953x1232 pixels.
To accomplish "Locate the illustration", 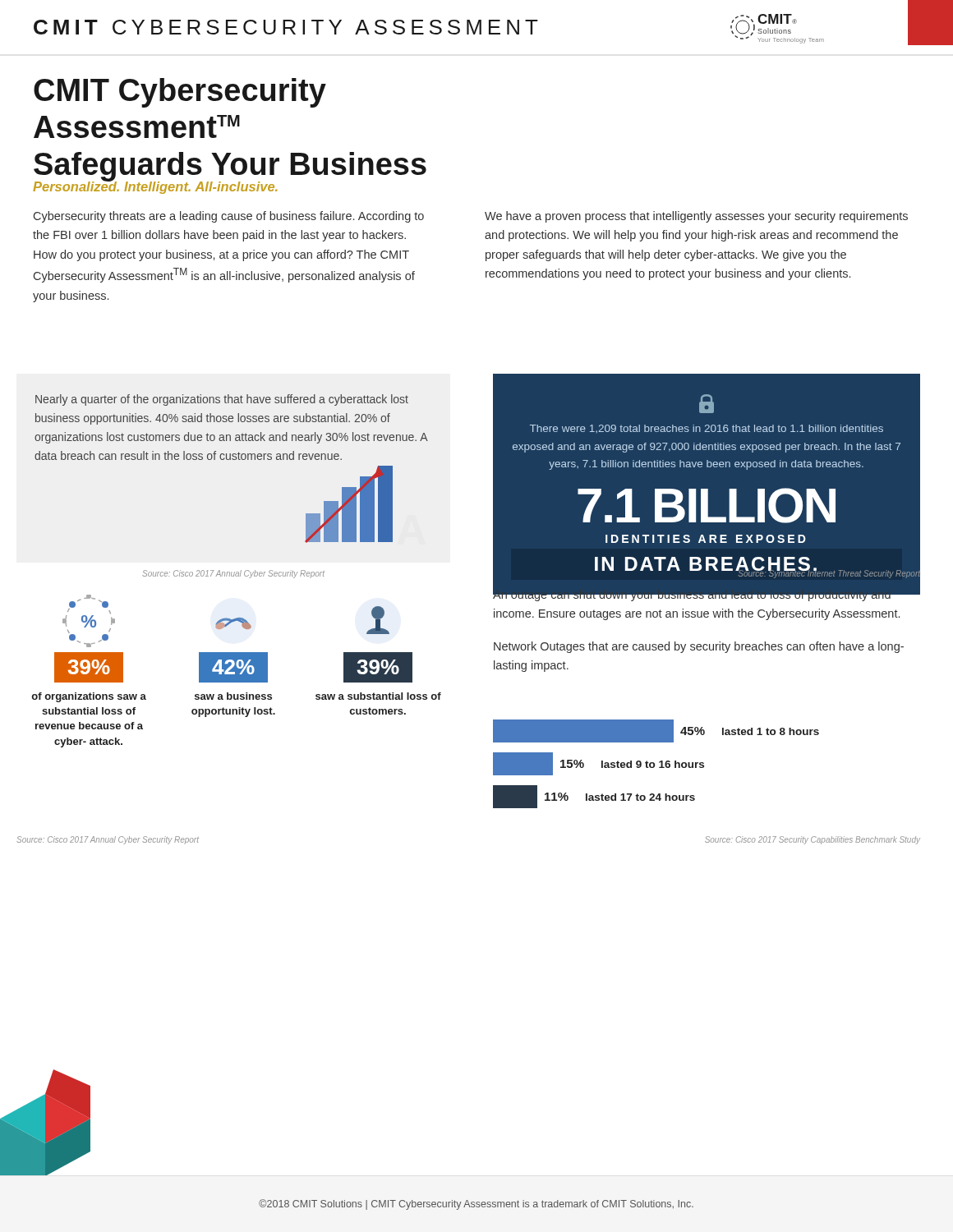I will pos(53,1123).
